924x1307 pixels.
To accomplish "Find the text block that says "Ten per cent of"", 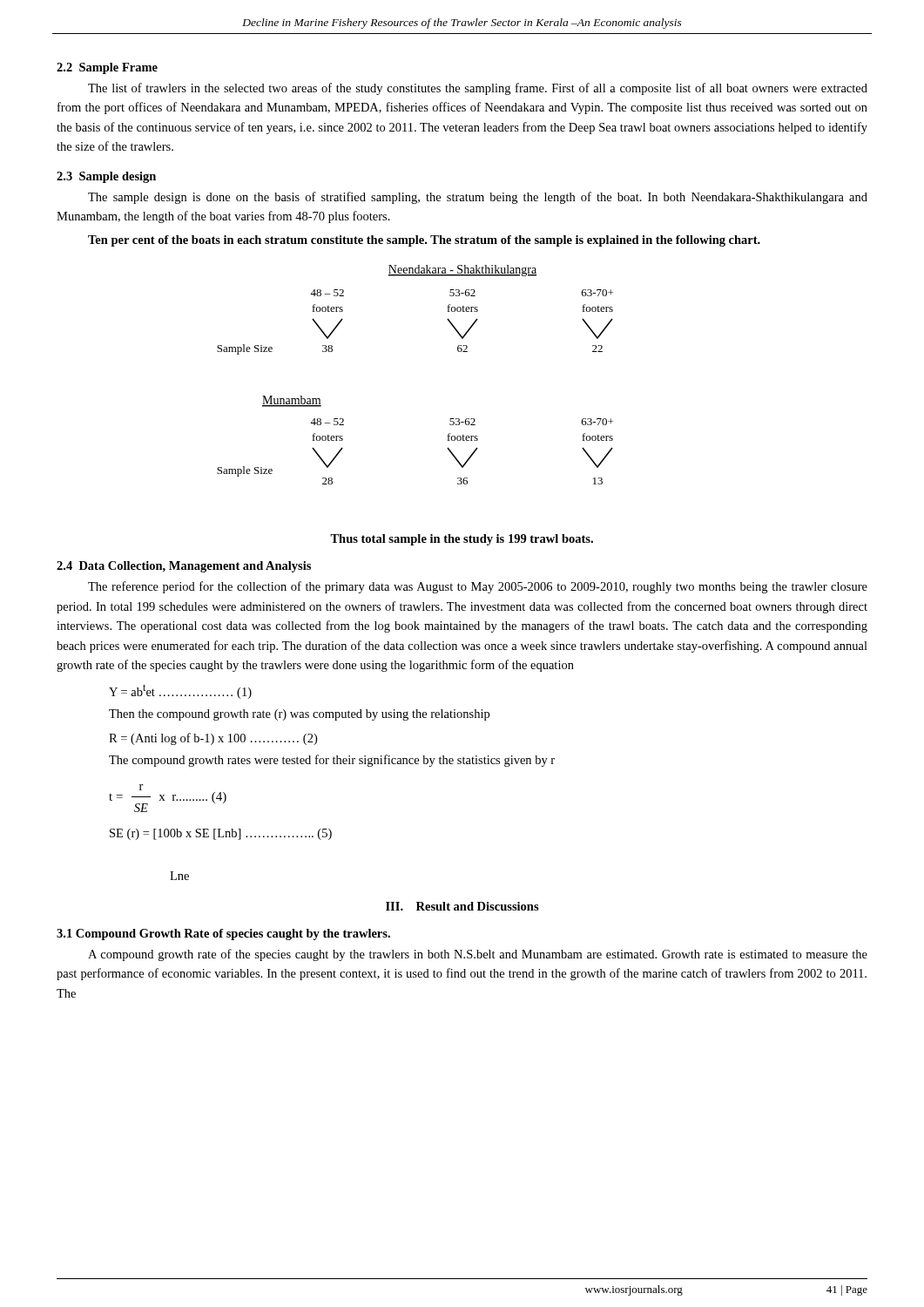I will tap(462, 240).
